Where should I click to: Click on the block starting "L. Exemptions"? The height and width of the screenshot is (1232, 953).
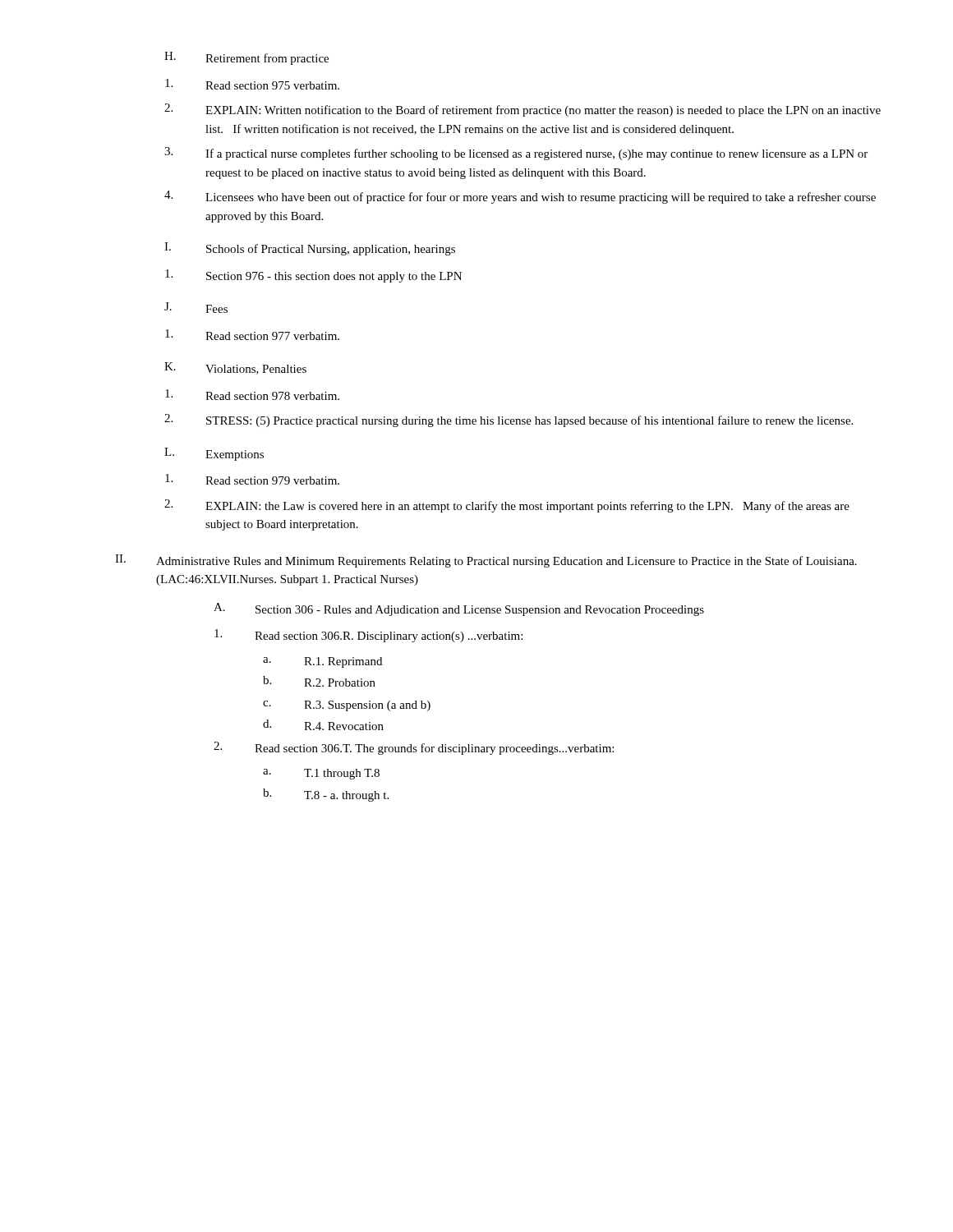click(214, 454)
